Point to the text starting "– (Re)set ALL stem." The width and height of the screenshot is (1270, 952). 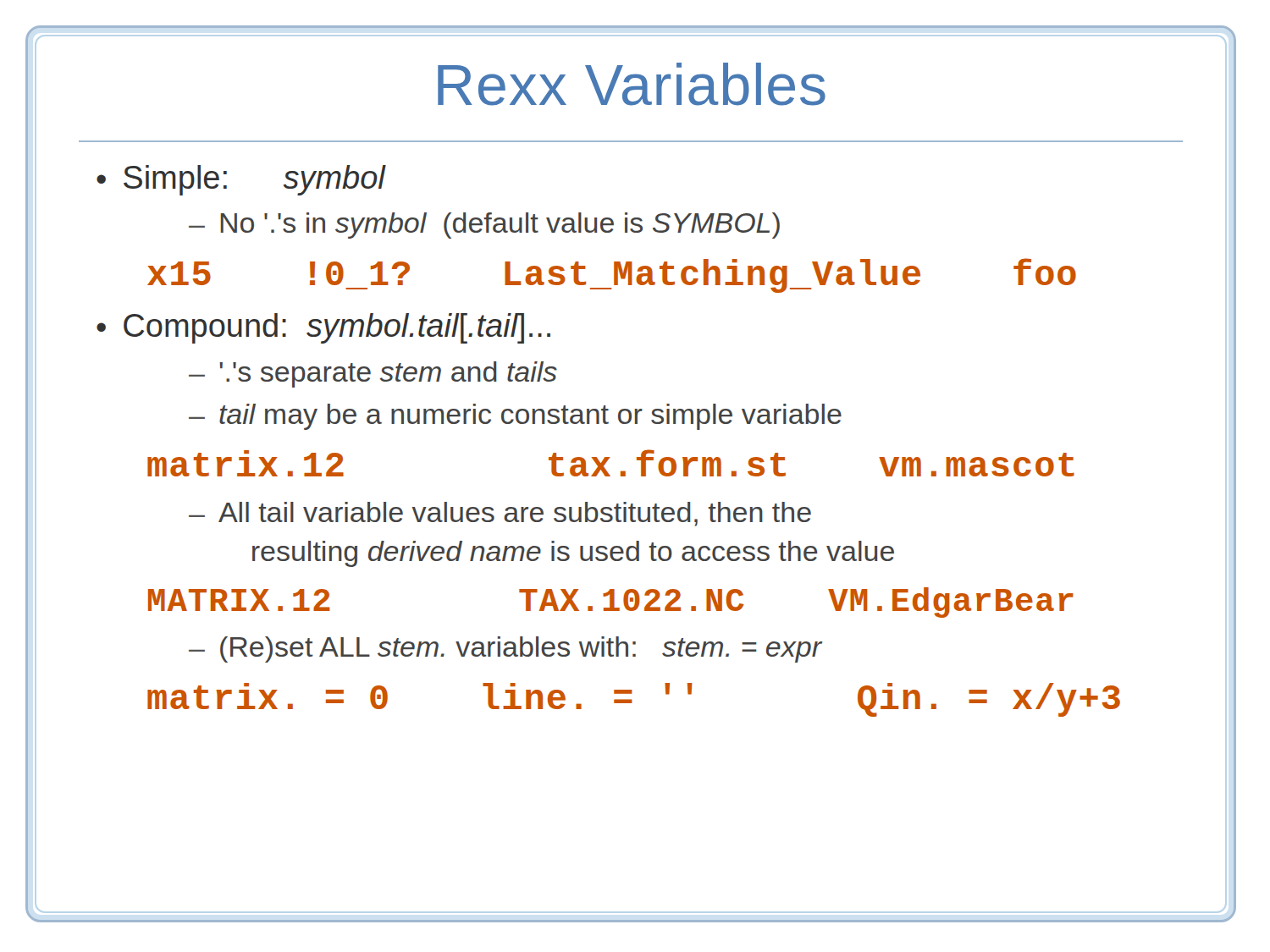[x=505, y=647]
